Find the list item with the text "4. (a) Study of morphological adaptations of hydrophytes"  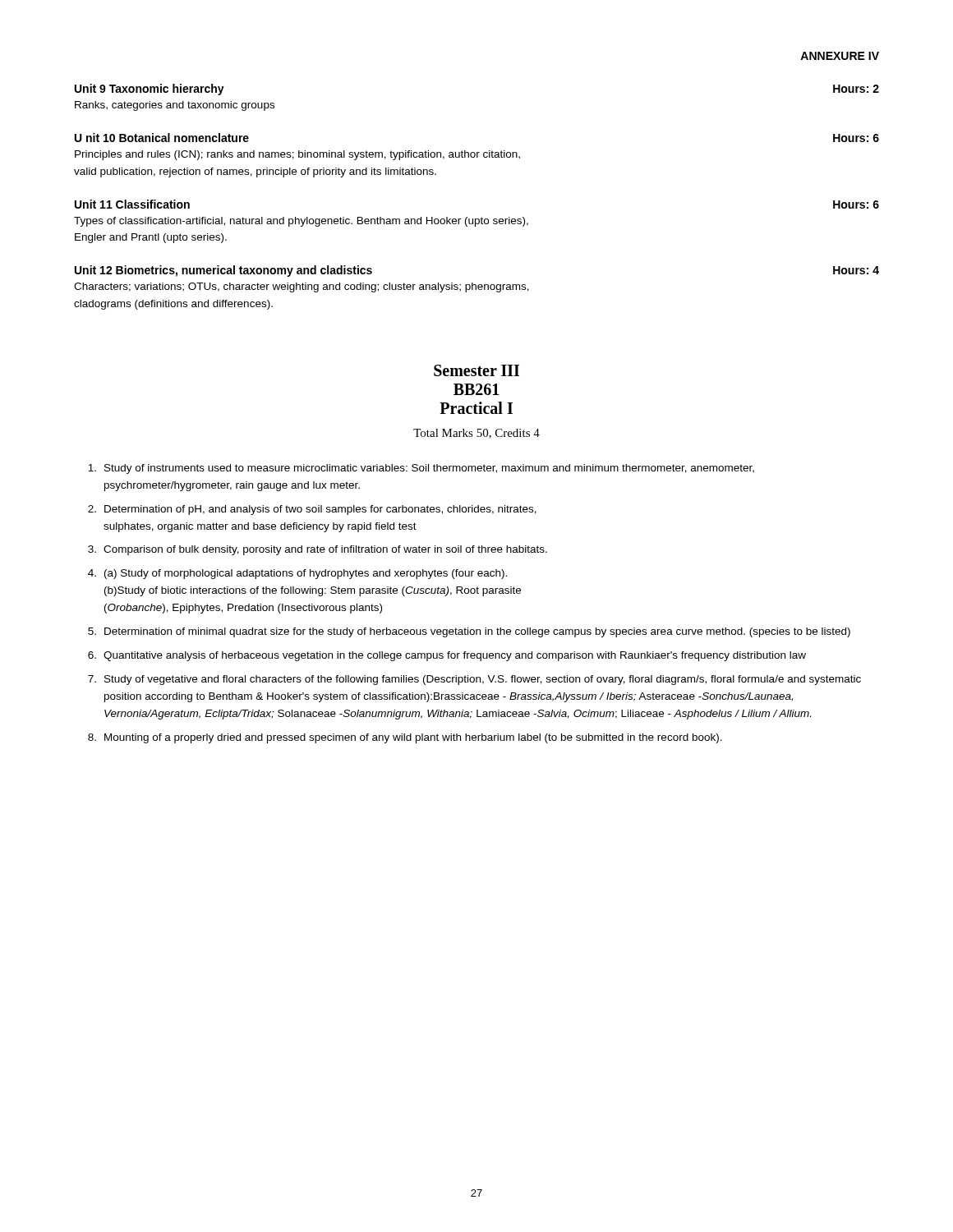coord(476,591)
